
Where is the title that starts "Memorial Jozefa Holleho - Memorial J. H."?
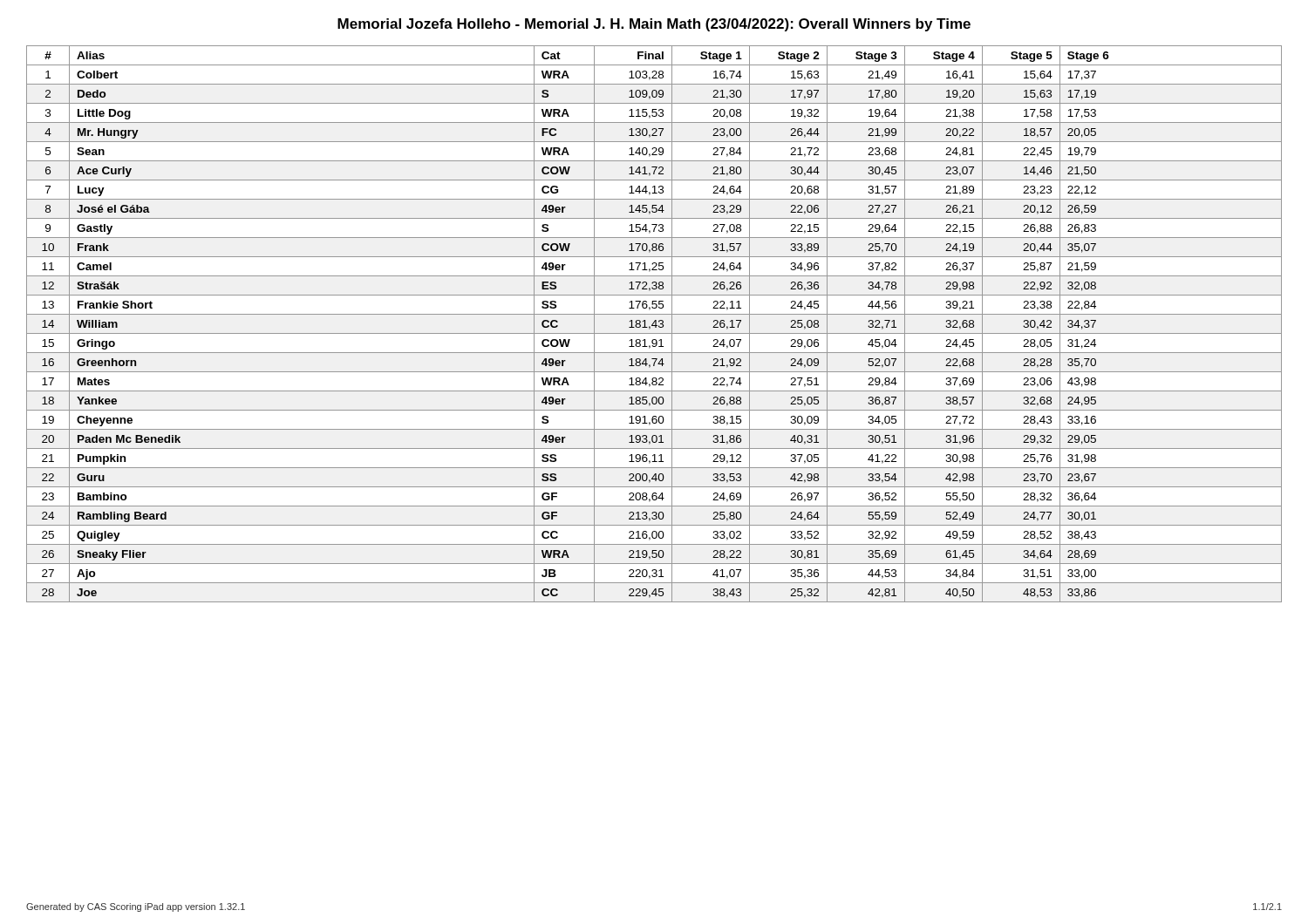pyautogui.click(x=654, y=24)
